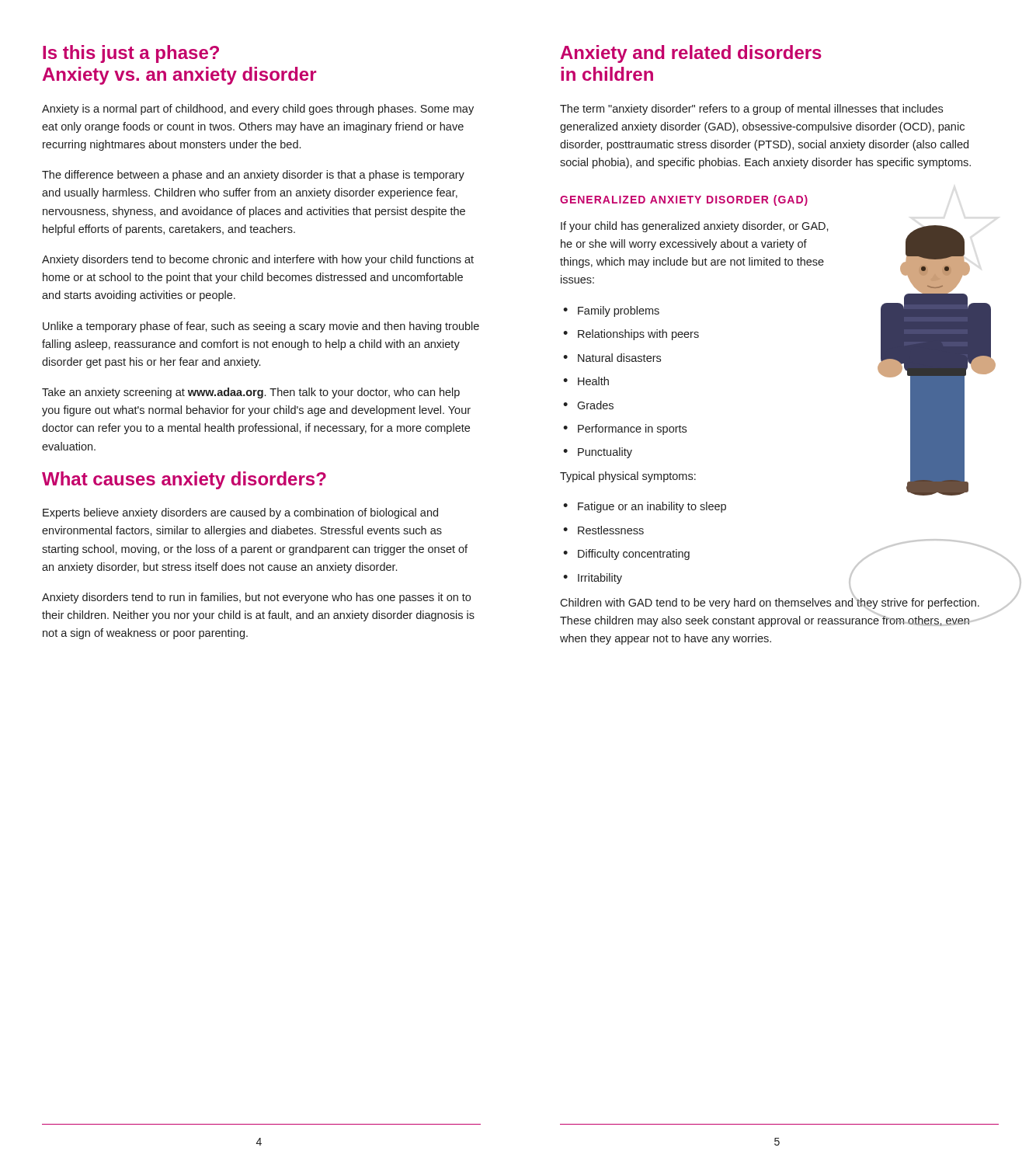Click on the text starting "Experts believe anxiety disorders are caused by"
Viewport: 1036px width, 1165px height.
[261, 540]
